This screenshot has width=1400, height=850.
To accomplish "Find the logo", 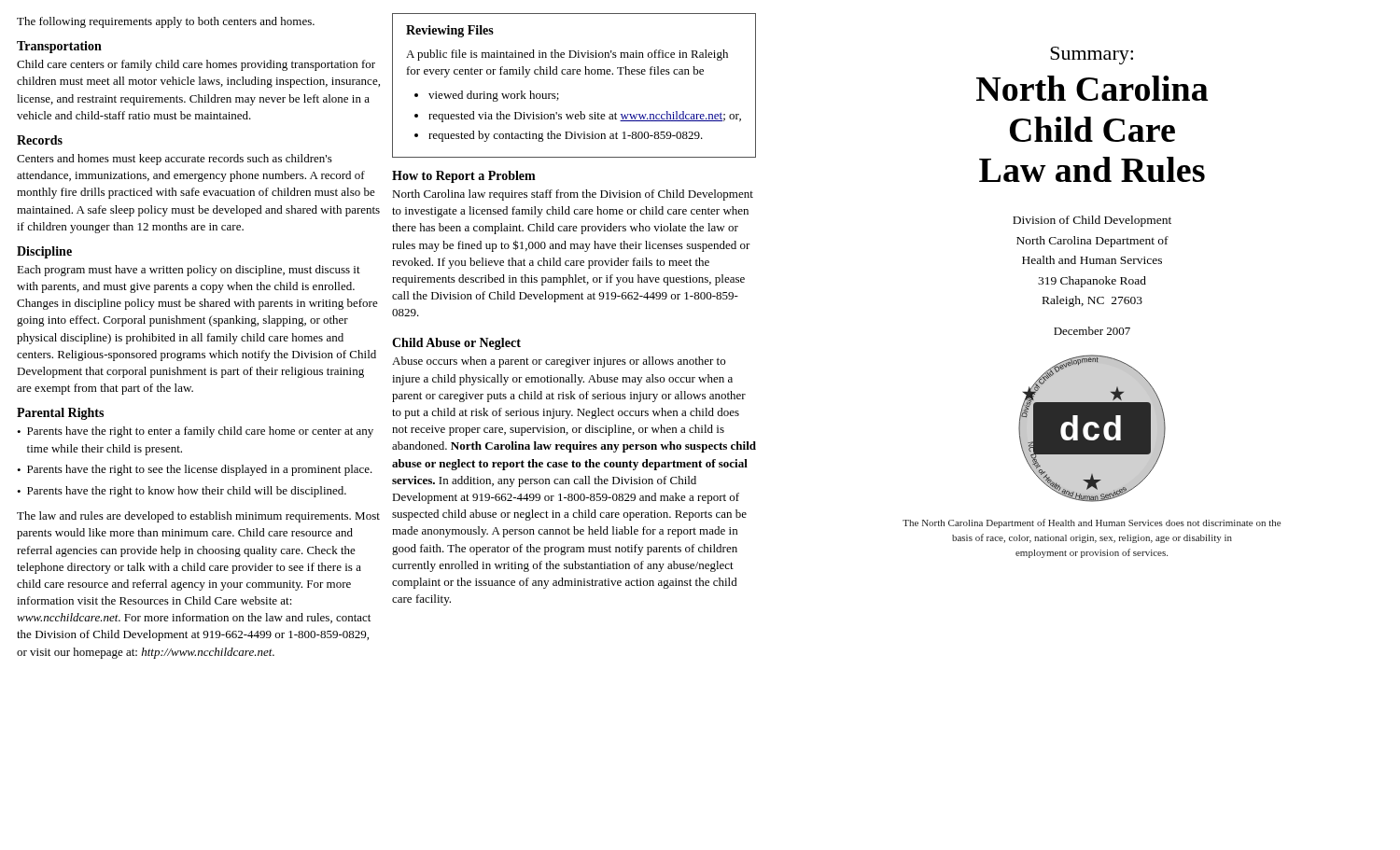I will (1092, 430).
